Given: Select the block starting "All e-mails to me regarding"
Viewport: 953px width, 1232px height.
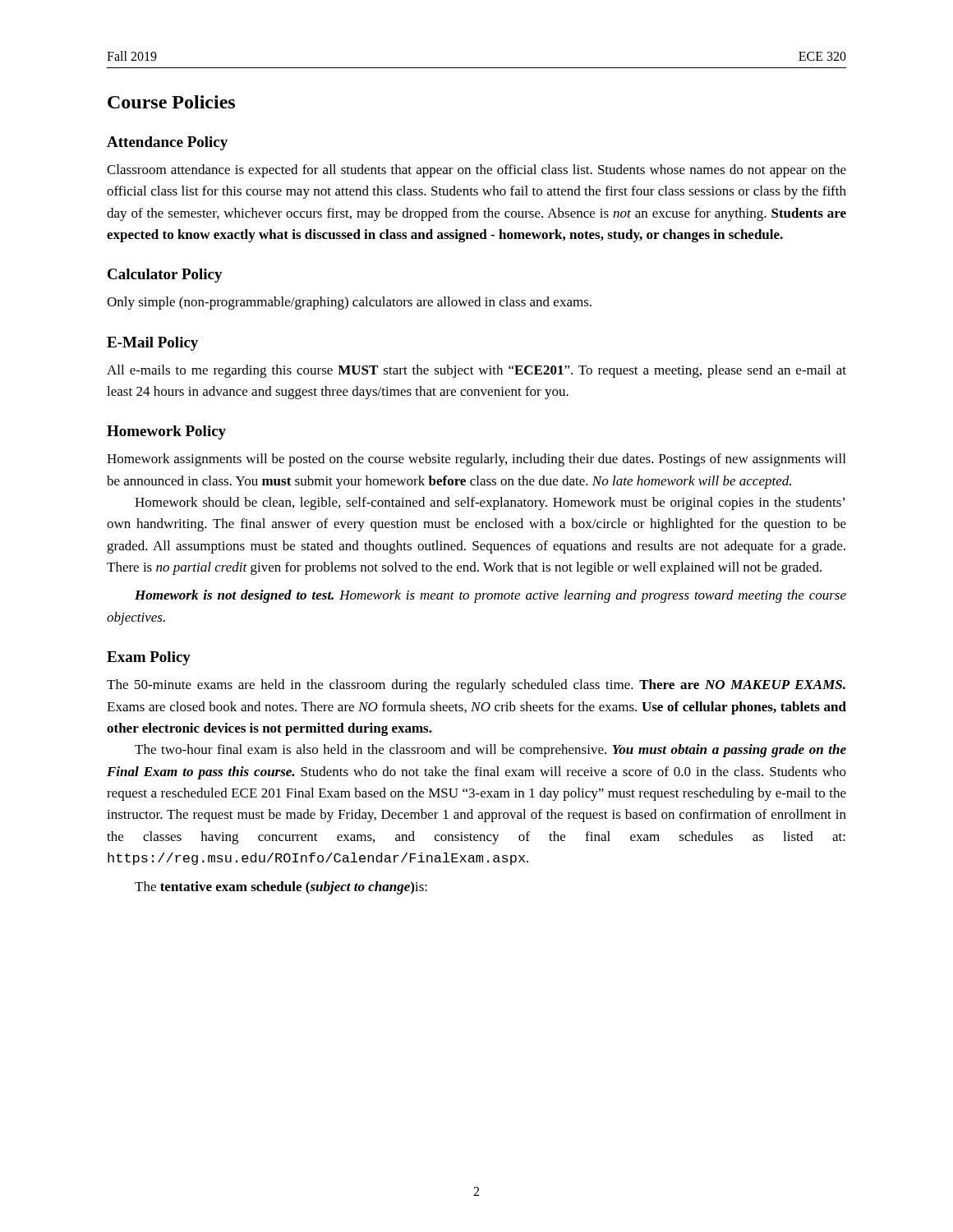Looking at the screenshot, I should click(476, 381).
